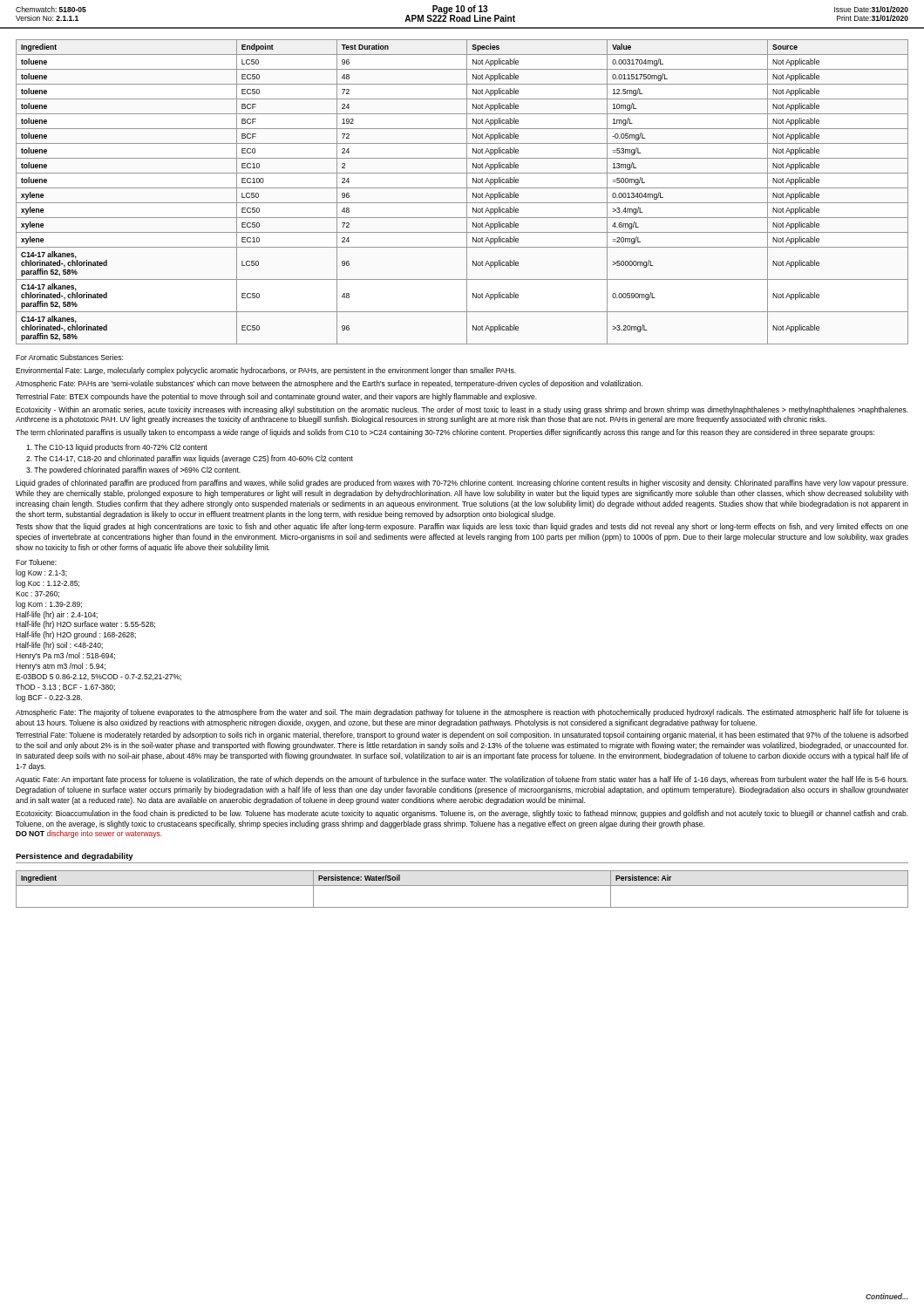This screenshot has width=924, height=1308.
Task: Find the block on this page that starts "3. The powdered chlorinated"
Action: (x=133, y=470)
